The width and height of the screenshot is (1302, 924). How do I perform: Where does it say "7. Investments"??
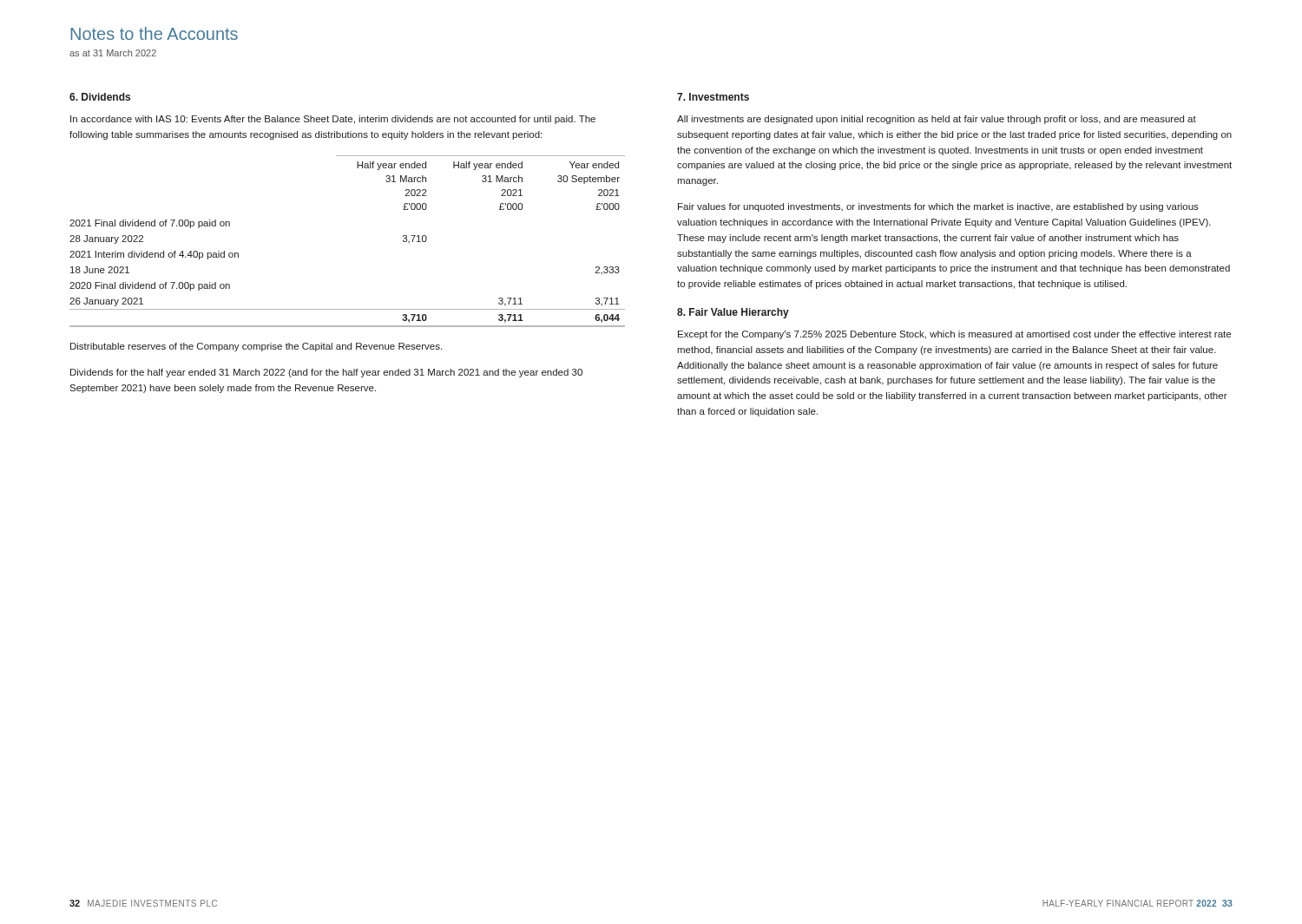(x=713, y=97)
